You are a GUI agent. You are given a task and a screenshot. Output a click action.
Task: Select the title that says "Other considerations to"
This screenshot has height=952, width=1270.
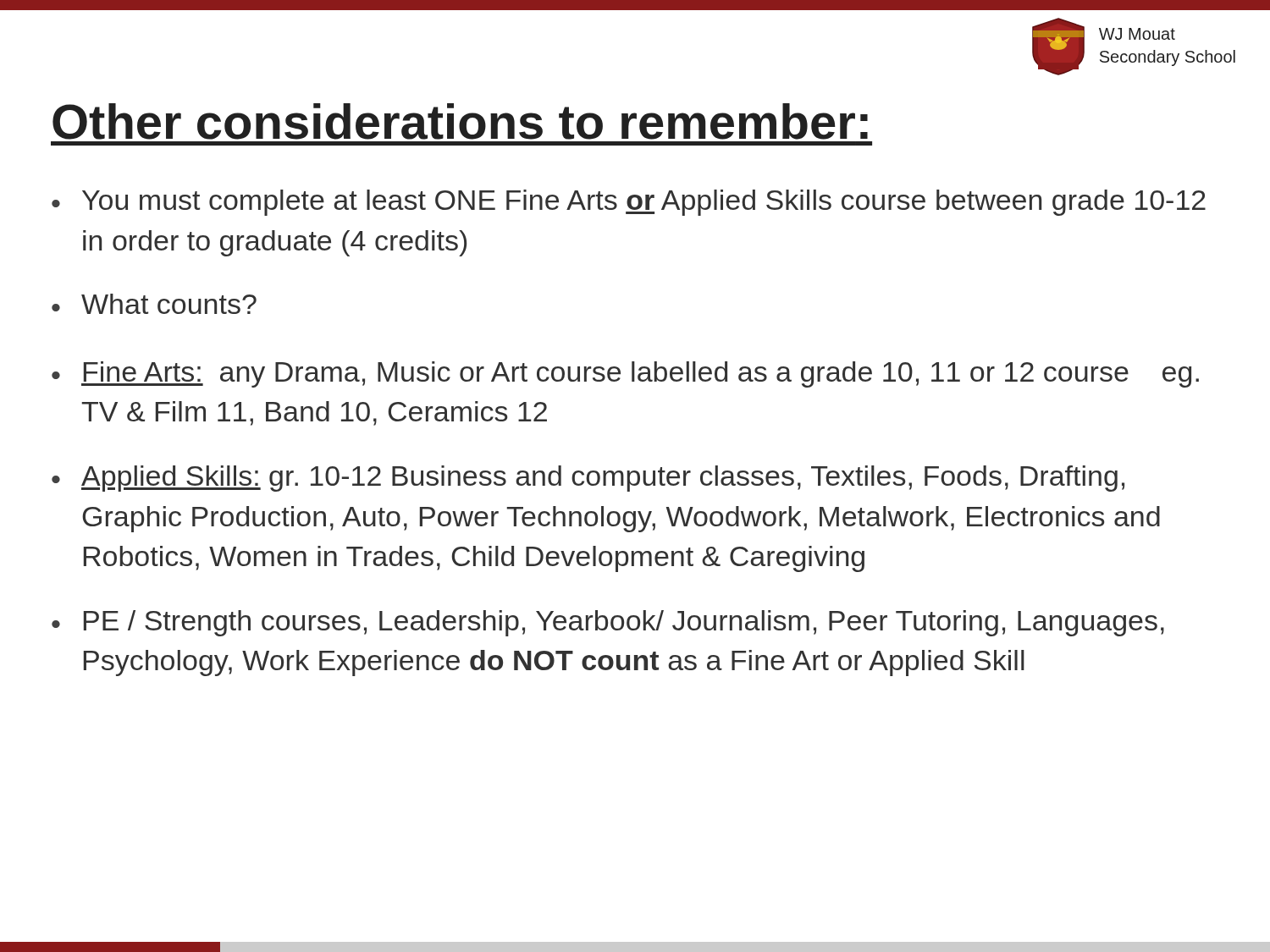pyautogui.click(x=462, y=121)
